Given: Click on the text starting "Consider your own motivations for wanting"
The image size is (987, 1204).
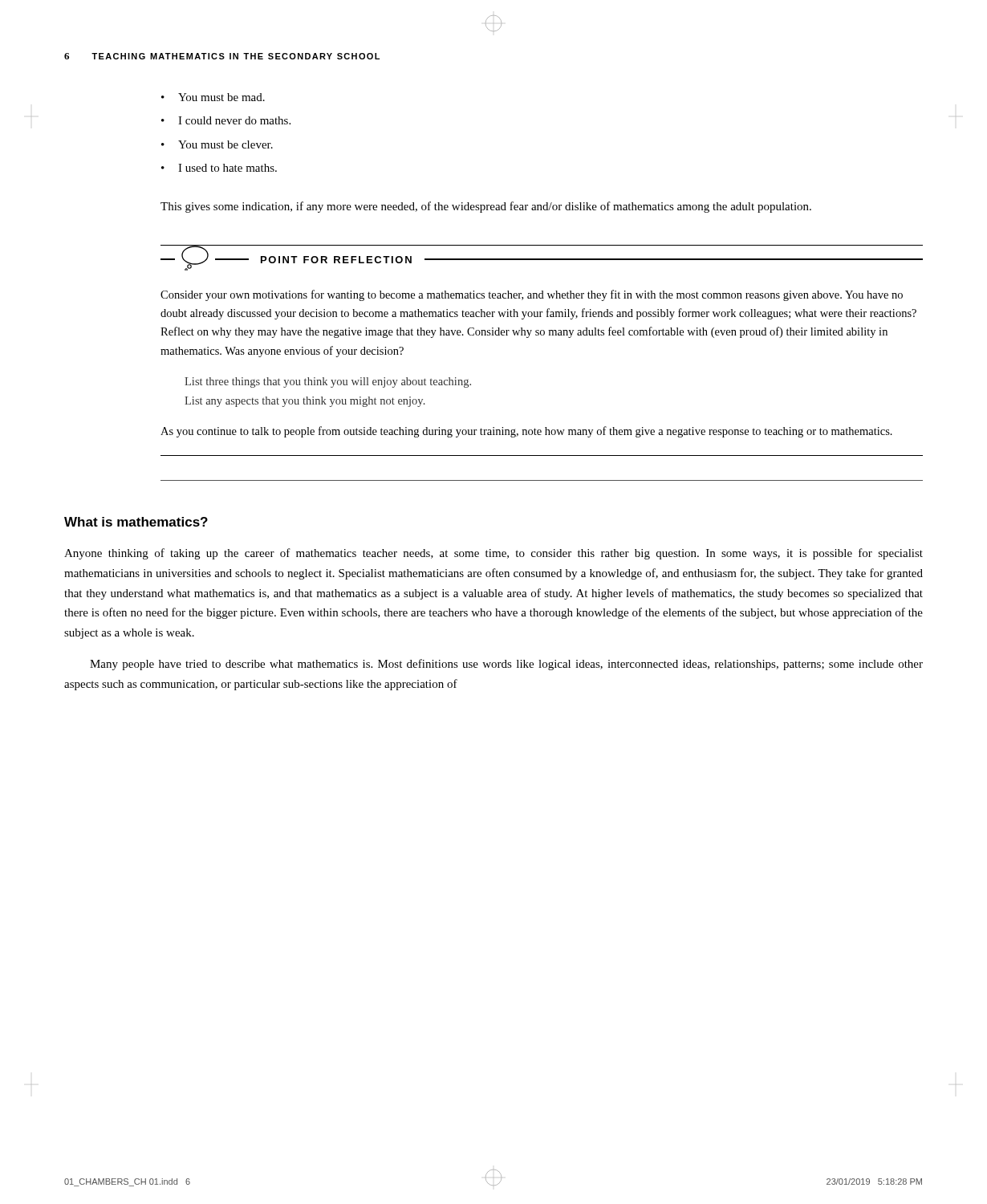Looking at the screenshot, I should pos(539,322).
